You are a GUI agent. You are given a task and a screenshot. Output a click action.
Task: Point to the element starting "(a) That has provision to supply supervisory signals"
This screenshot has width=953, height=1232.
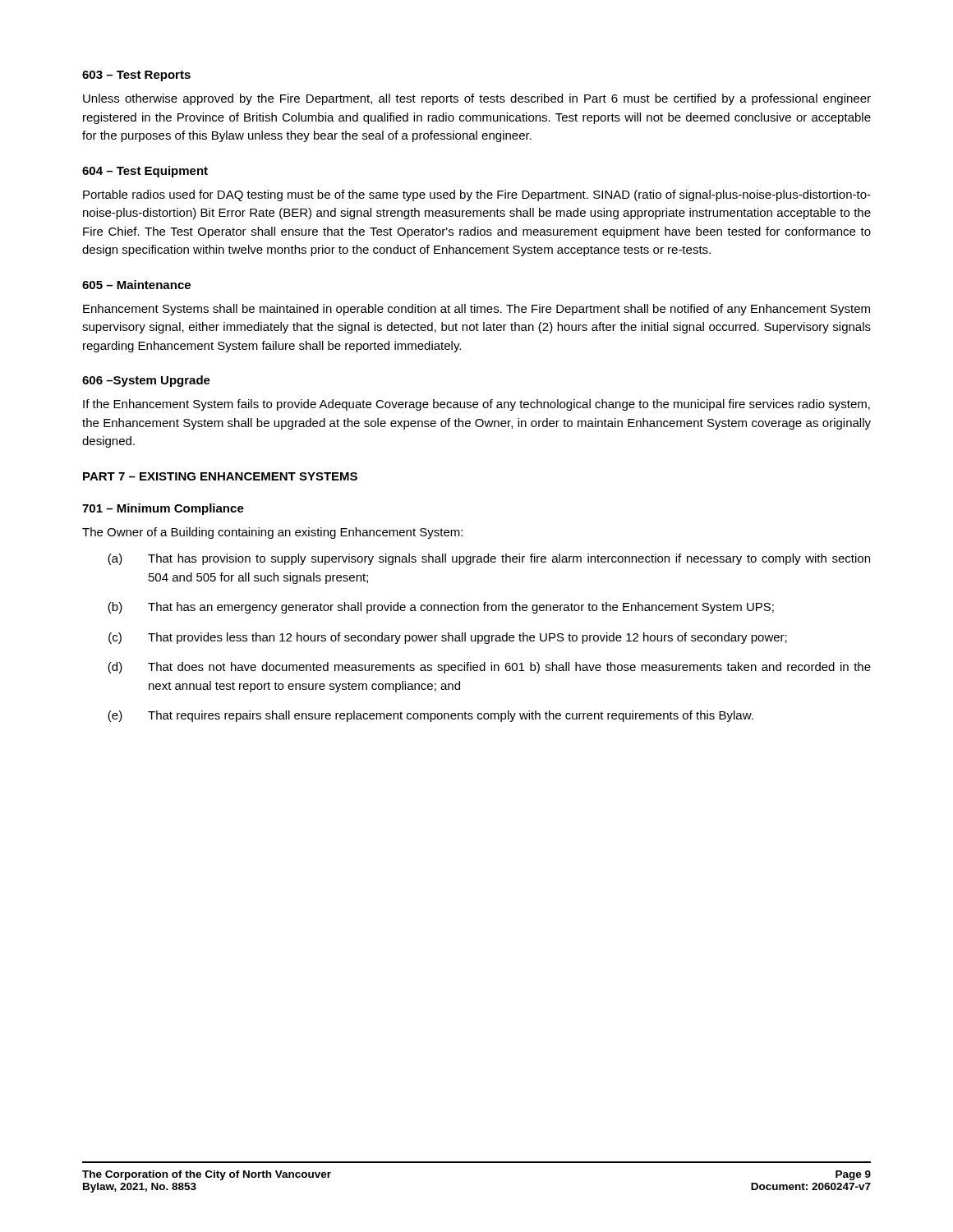pyautogui.click(x=476, y=568)
